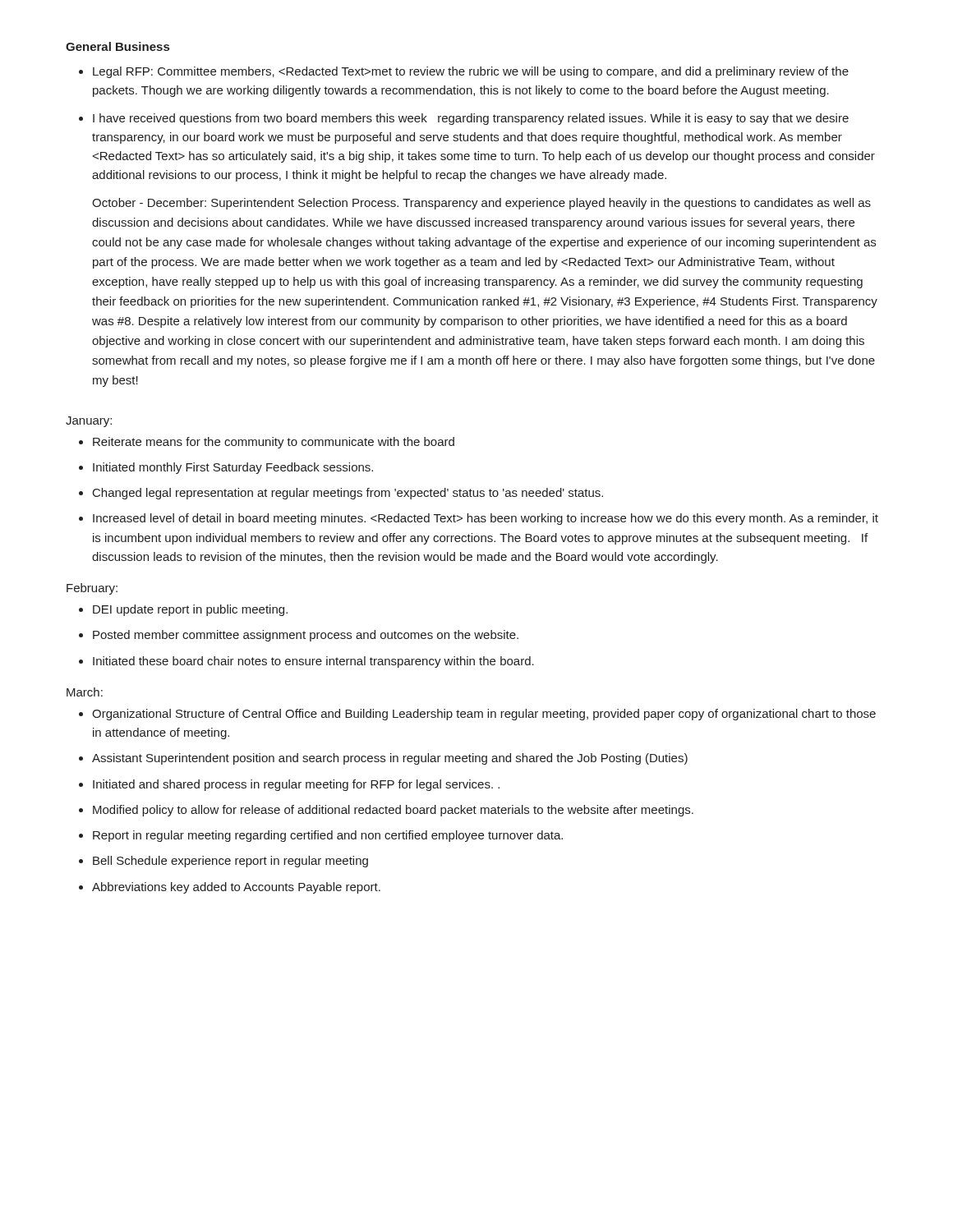The image size is (953, 1232).
Task: Locate the text starting "Report in regular meeting regarding certified and"
Action: (328, 835)
